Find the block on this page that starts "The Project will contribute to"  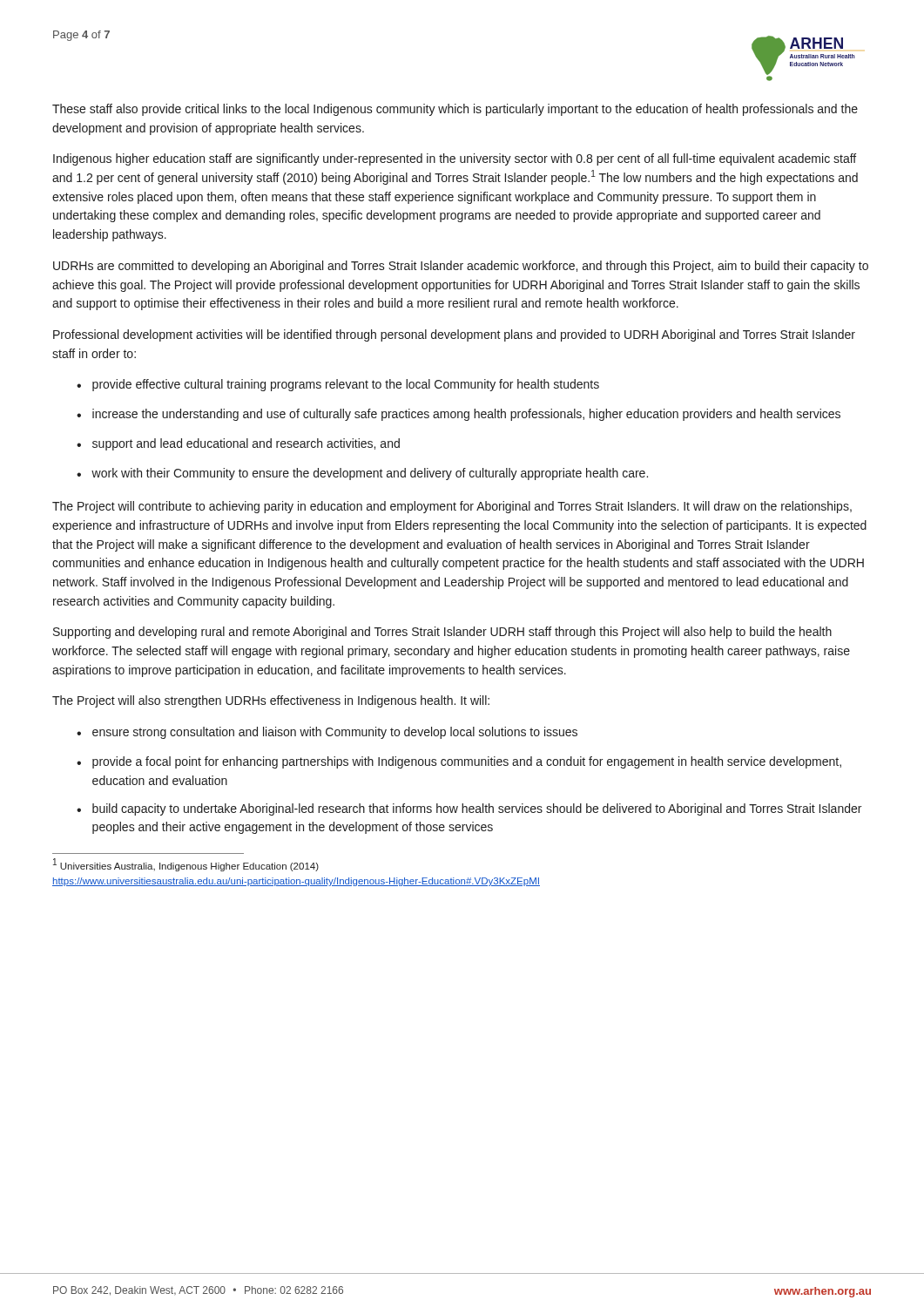(460, 554)
